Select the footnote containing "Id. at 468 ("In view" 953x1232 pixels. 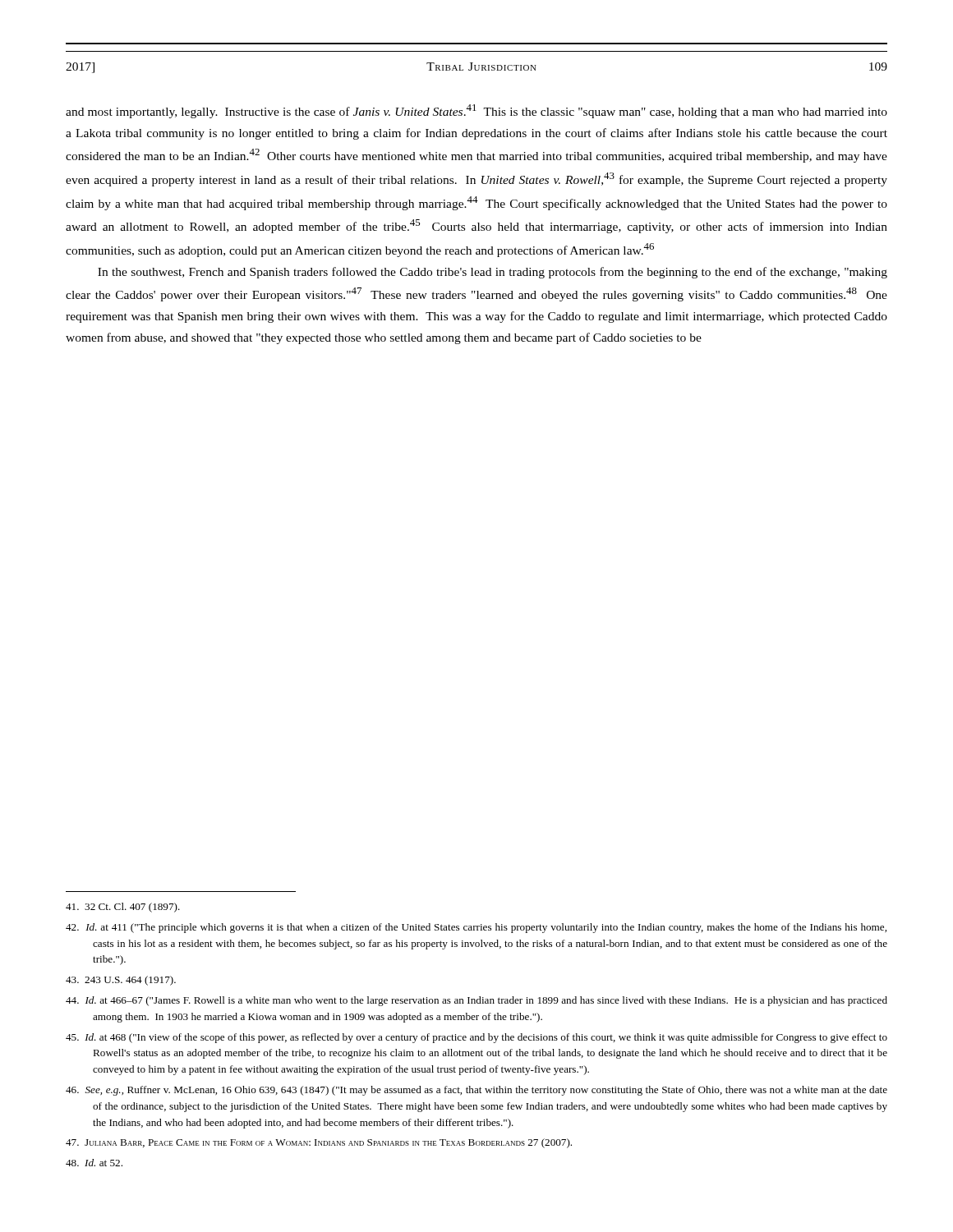click(x=476, y=1053)
